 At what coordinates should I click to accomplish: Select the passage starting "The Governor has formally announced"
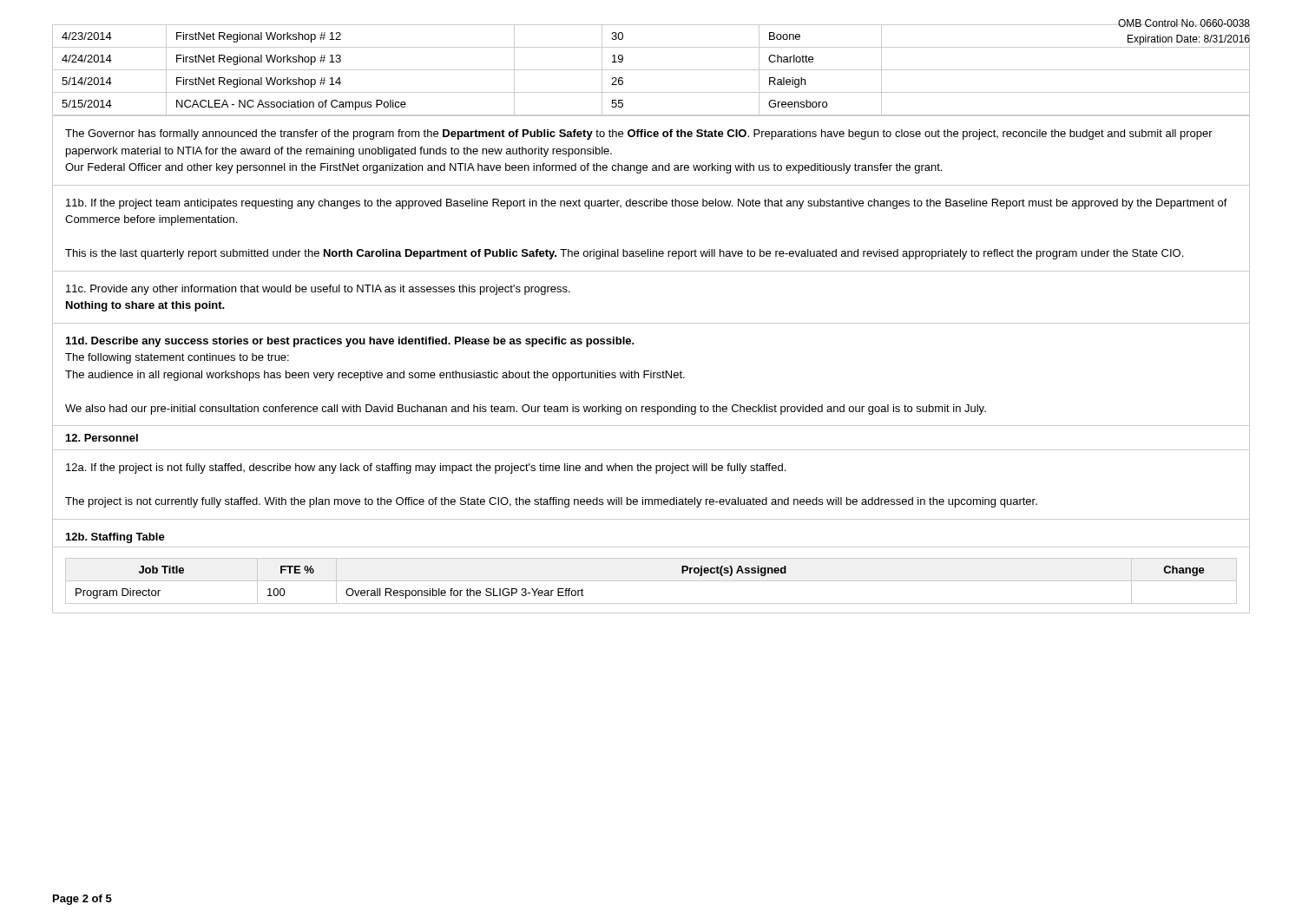pos(639,134)
